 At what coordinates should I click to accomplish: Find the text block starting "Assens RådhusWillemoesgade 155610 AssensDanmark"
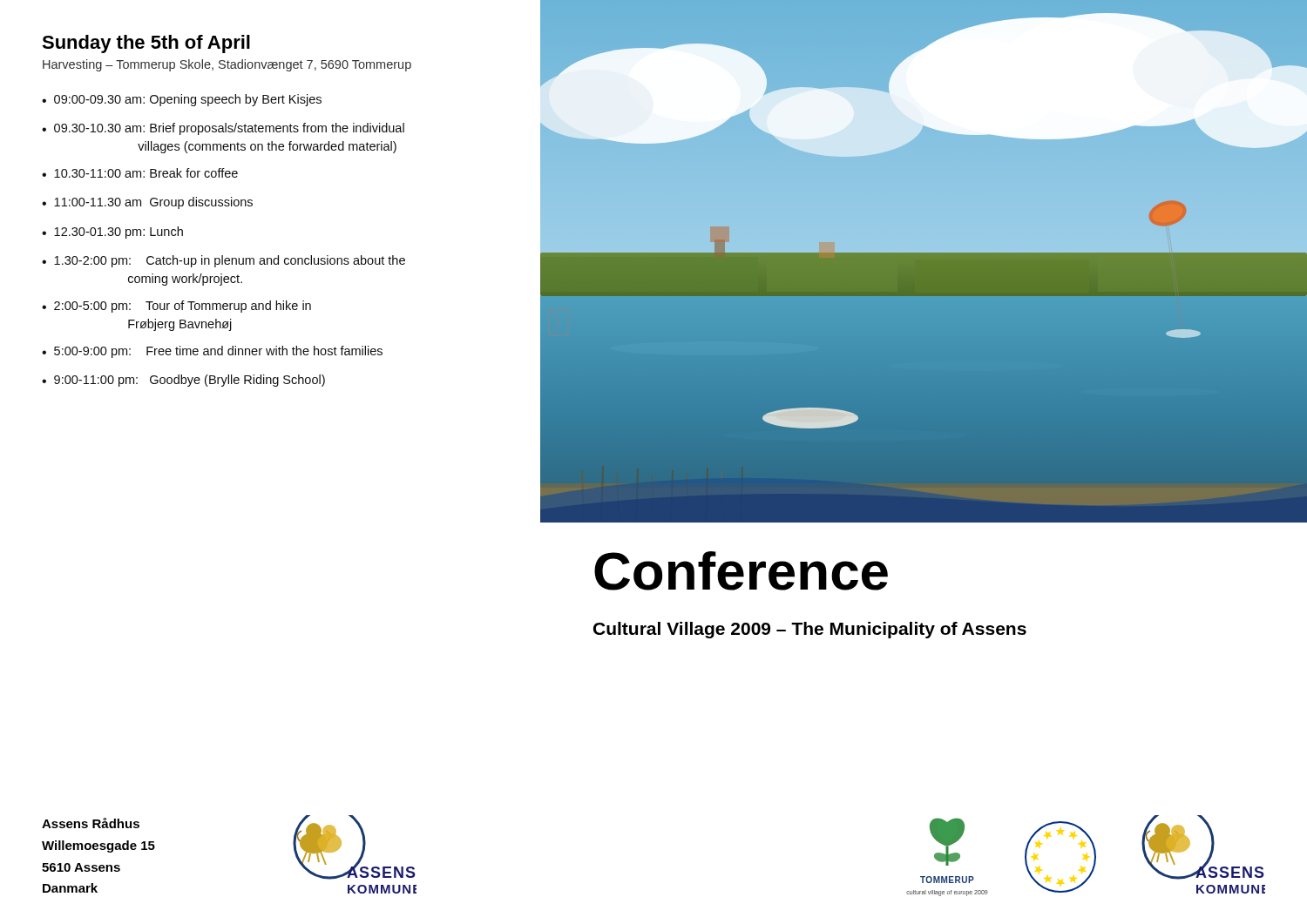pos(98,856)
